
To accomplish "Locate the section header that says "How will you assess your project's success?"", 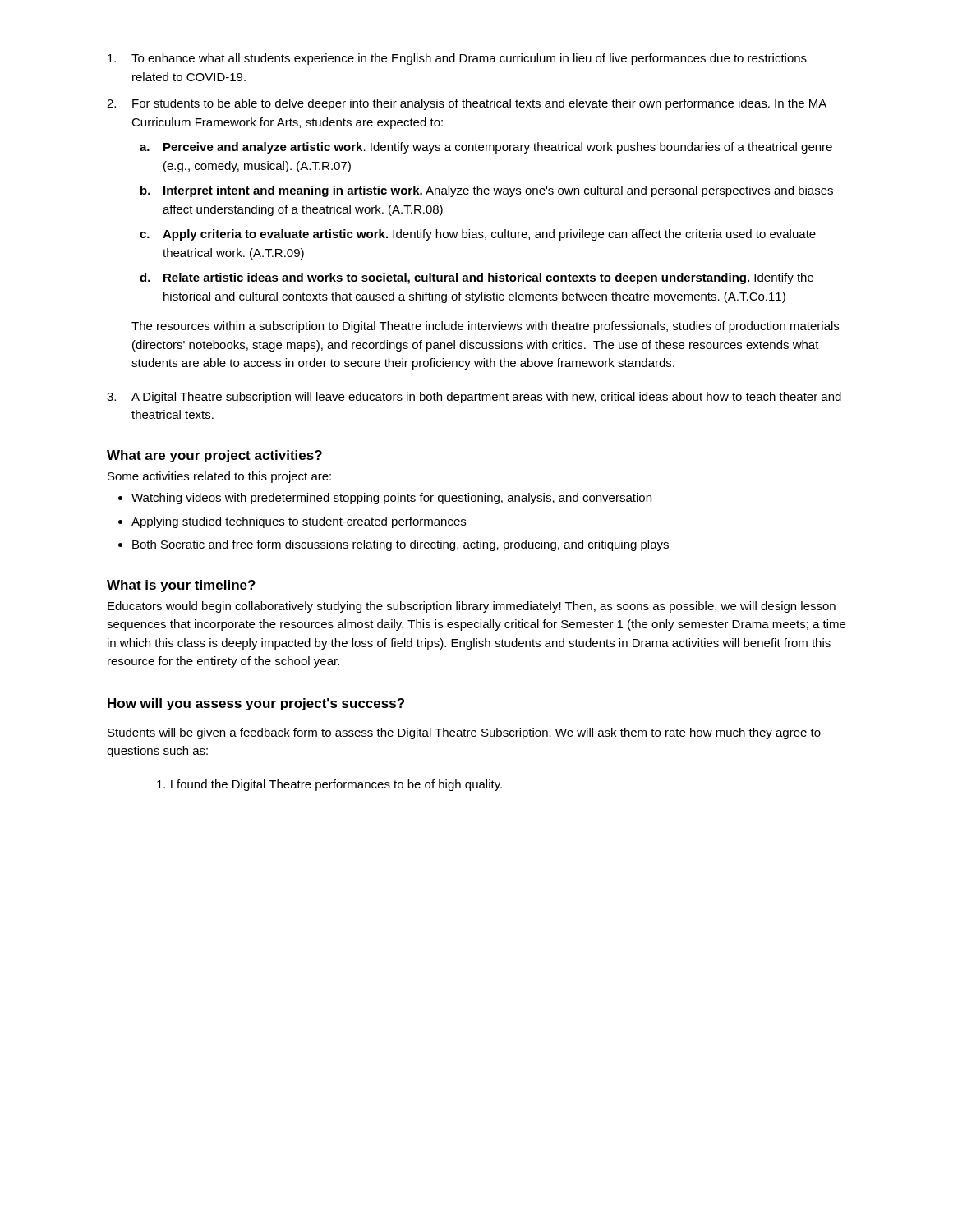I will point(256,703).
